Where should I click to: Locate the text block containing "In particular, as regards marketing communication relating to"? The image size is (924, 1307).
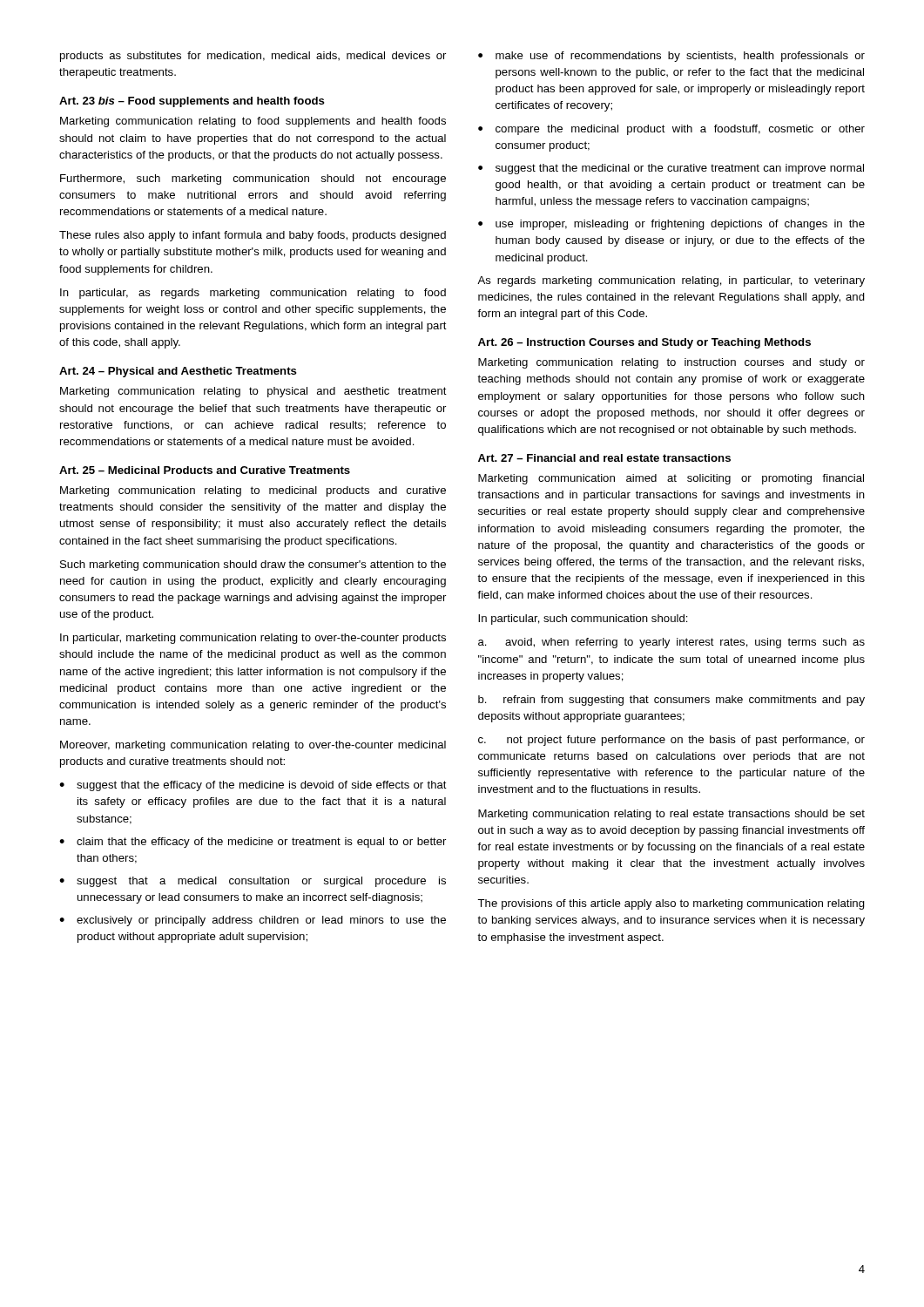pos(253,317)
